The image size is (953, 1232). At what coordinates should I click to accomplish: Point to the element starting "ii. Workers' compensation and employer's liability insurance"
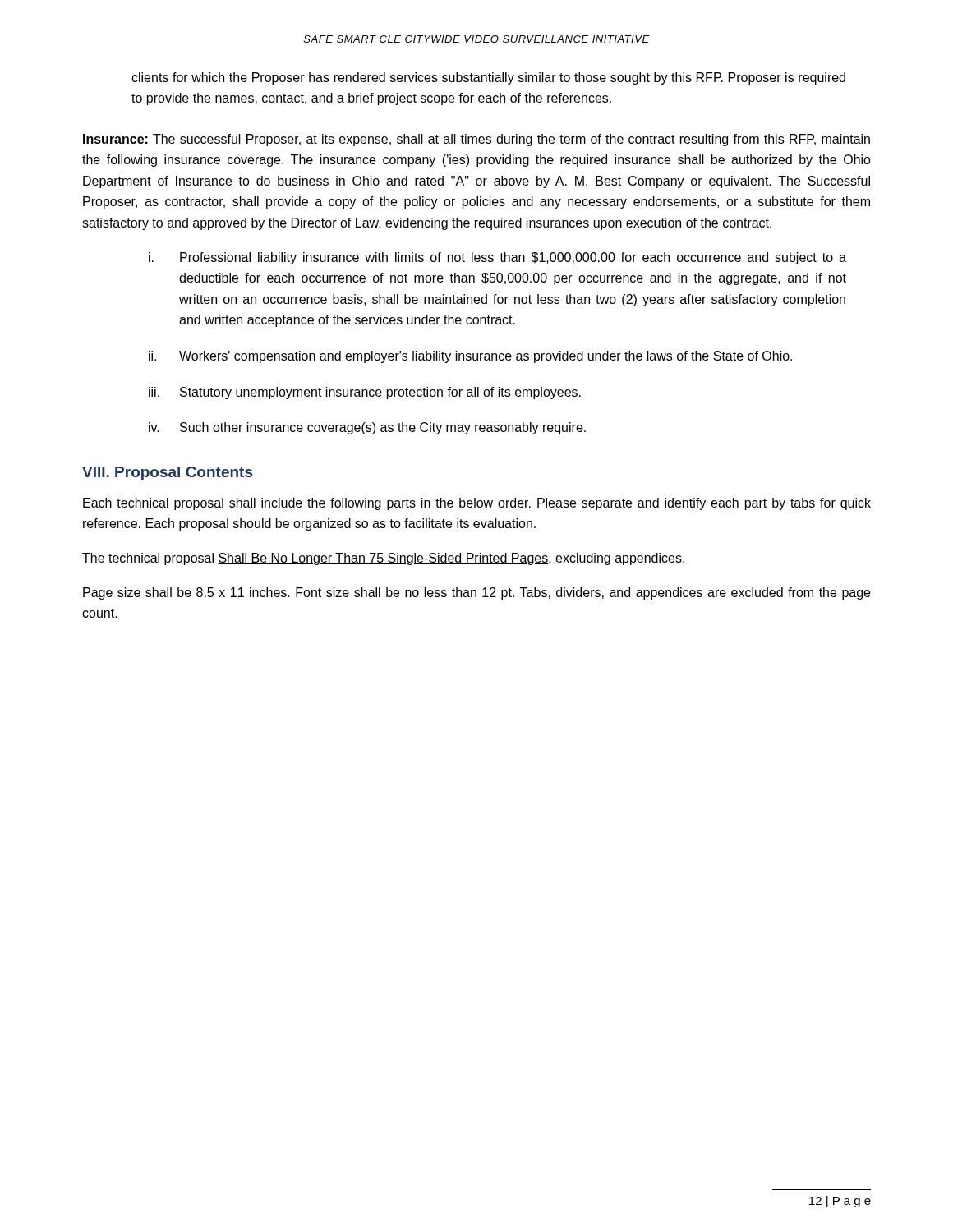click(x=497, y=356)
